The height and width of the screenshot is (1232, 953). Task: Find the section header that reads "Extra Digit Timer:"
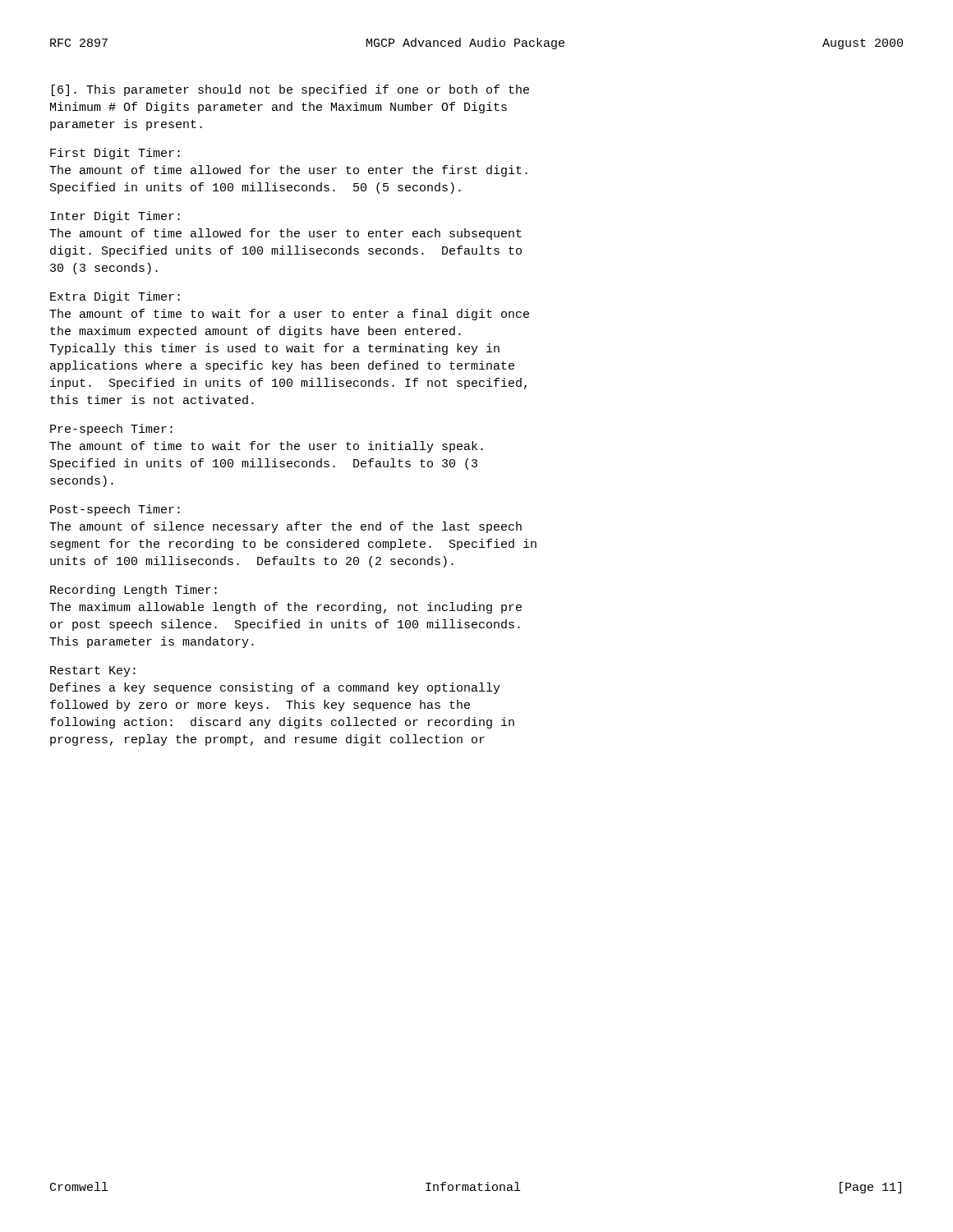tap(116, 298)
